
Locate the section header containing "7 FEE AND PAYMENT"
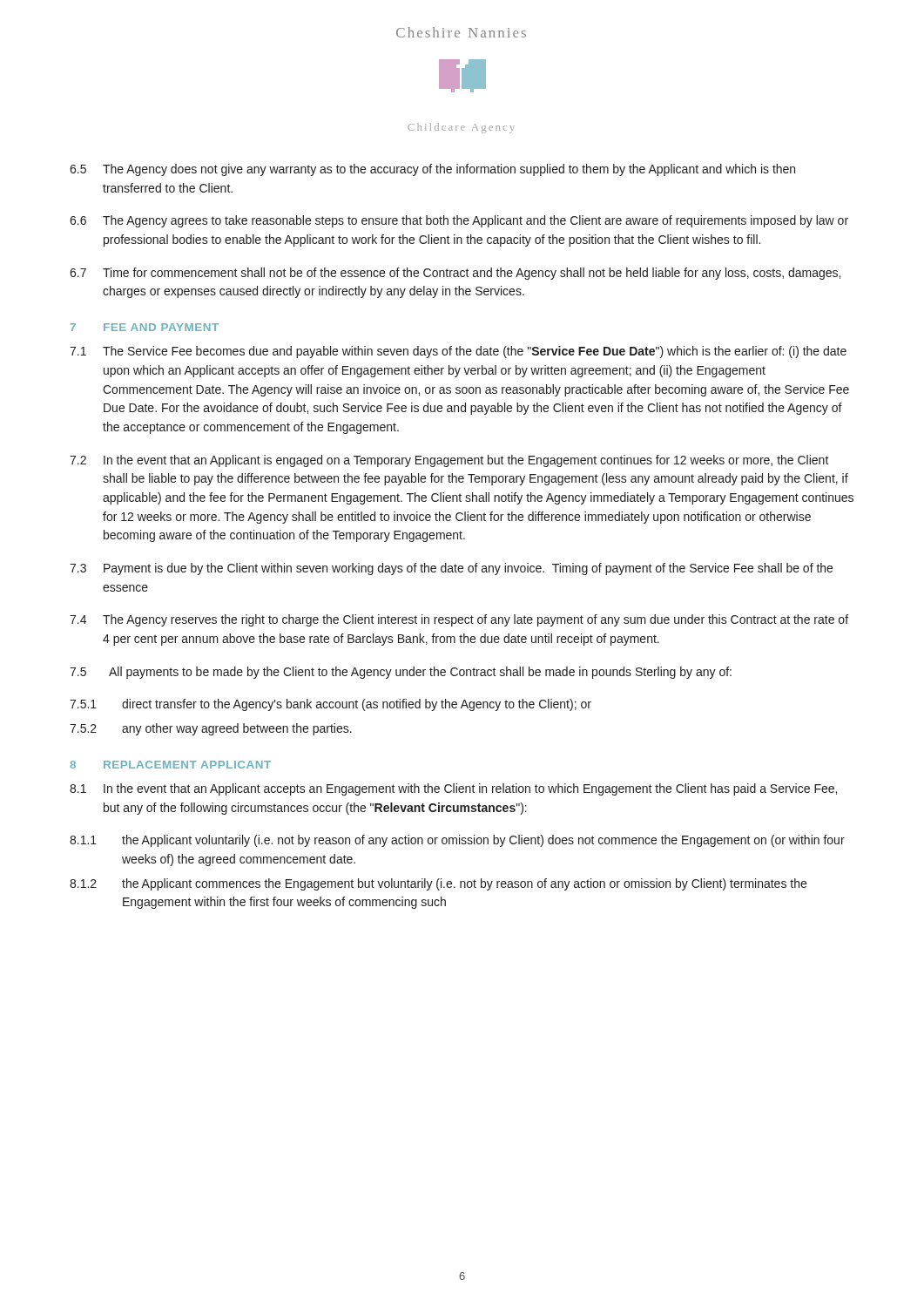[144, 327]
